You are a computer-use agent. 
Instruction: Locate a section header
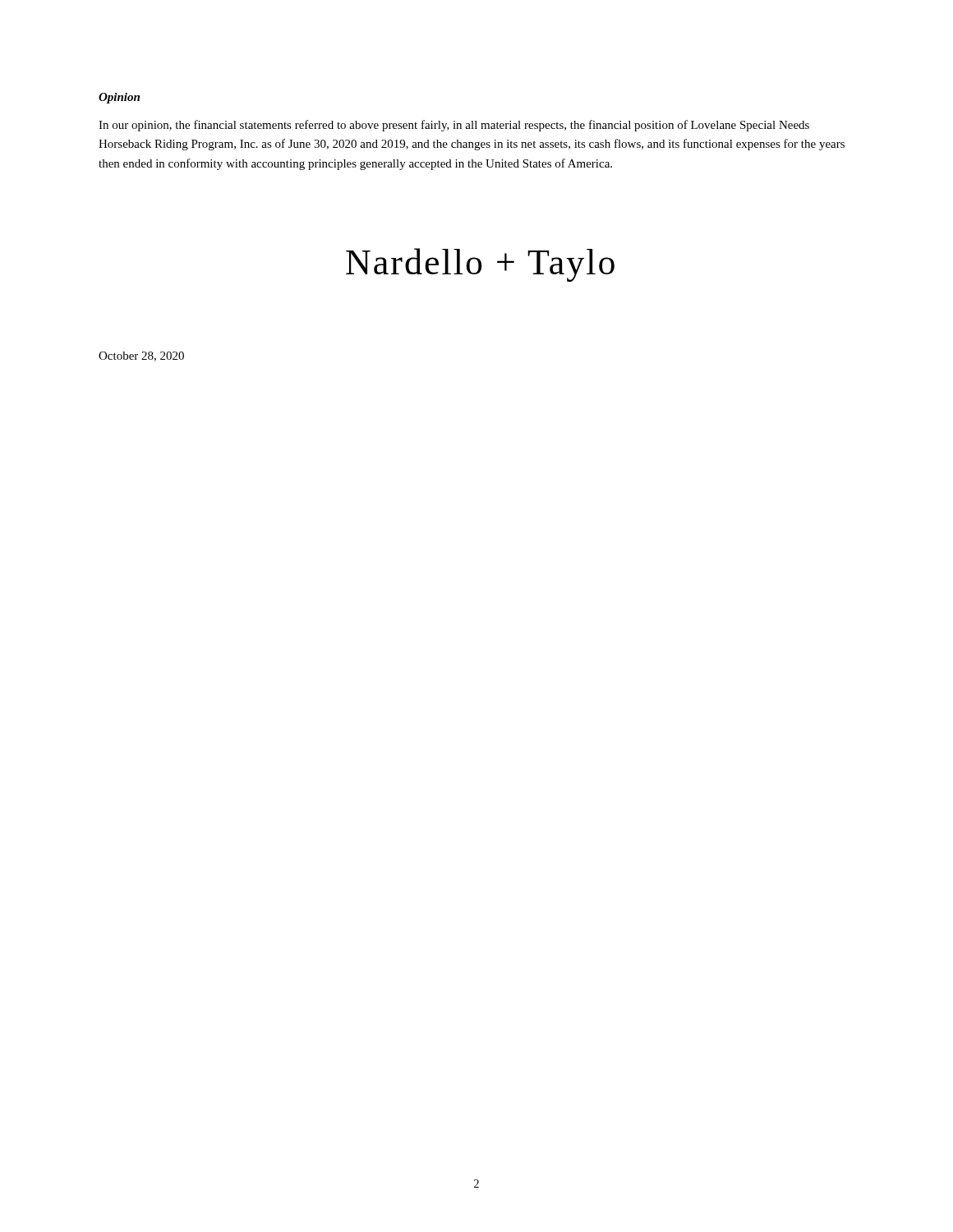pos(119,97)
